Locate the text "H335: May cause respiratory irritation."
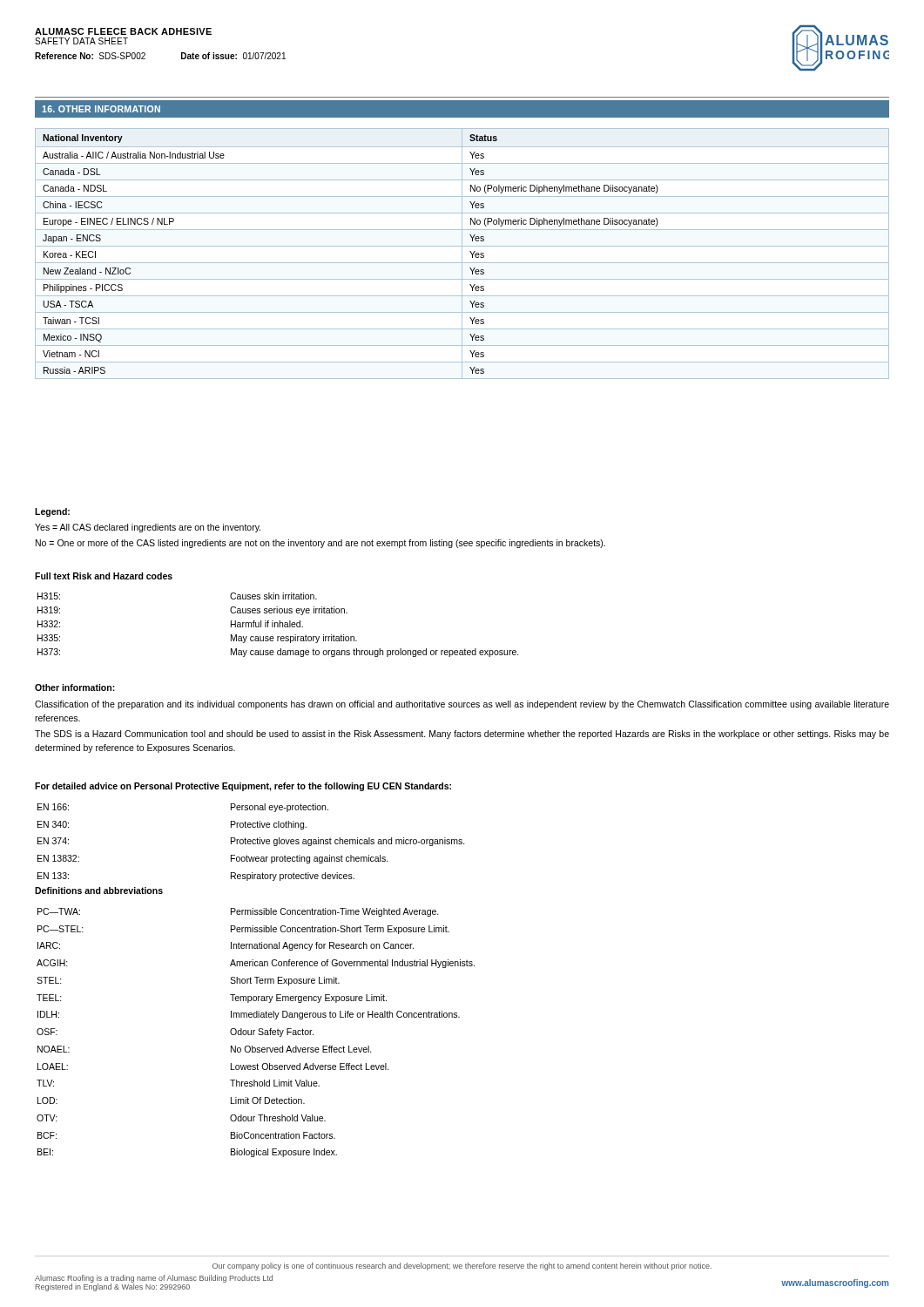This screenshot has height=1307, width=924. (x=462, y=638)
